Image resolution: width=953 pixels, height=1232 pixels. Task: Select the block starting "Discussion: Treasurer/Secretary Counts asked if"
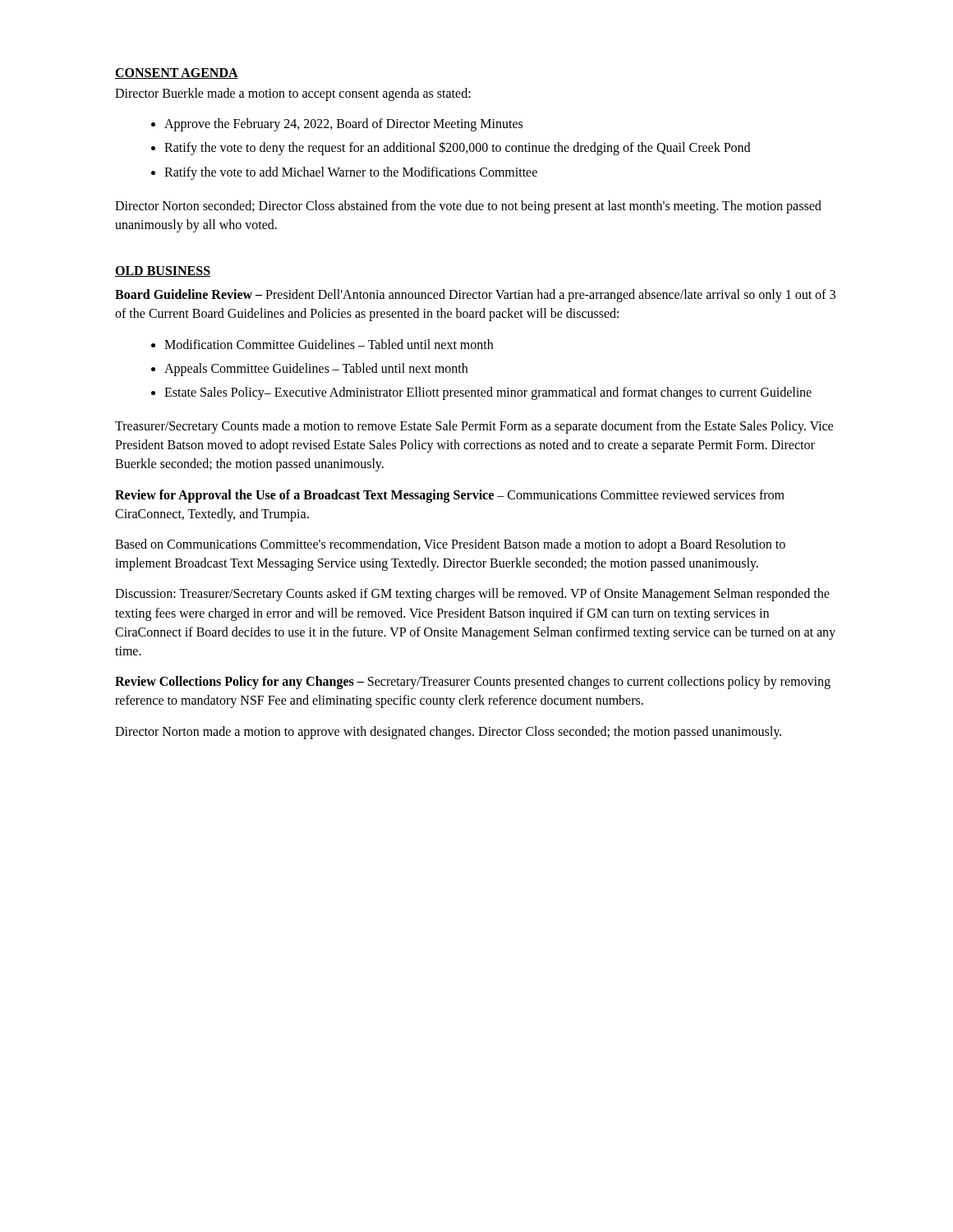[x=475, y=622]
